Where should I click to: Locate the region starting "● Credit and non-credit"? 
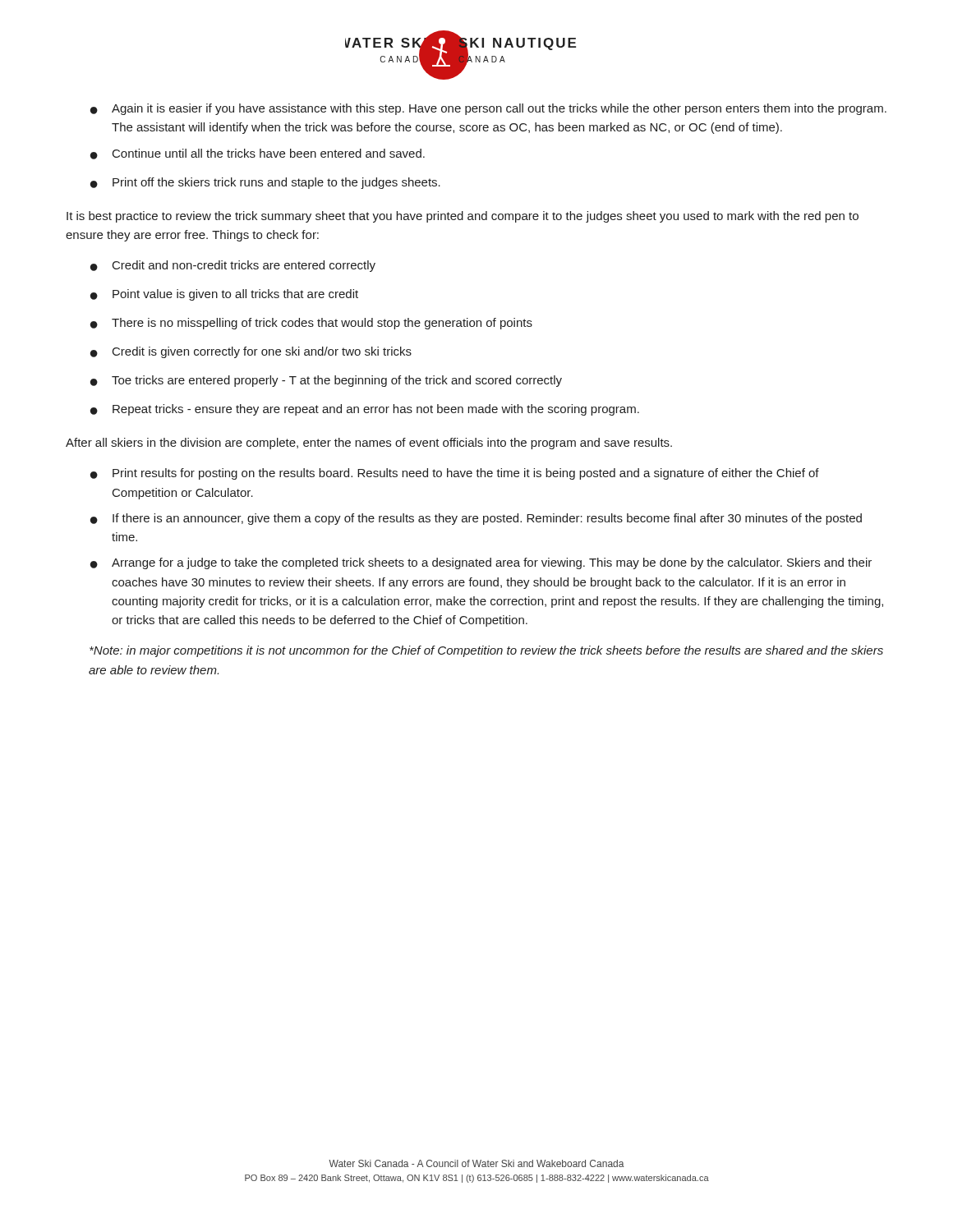(x=233, y=266)
